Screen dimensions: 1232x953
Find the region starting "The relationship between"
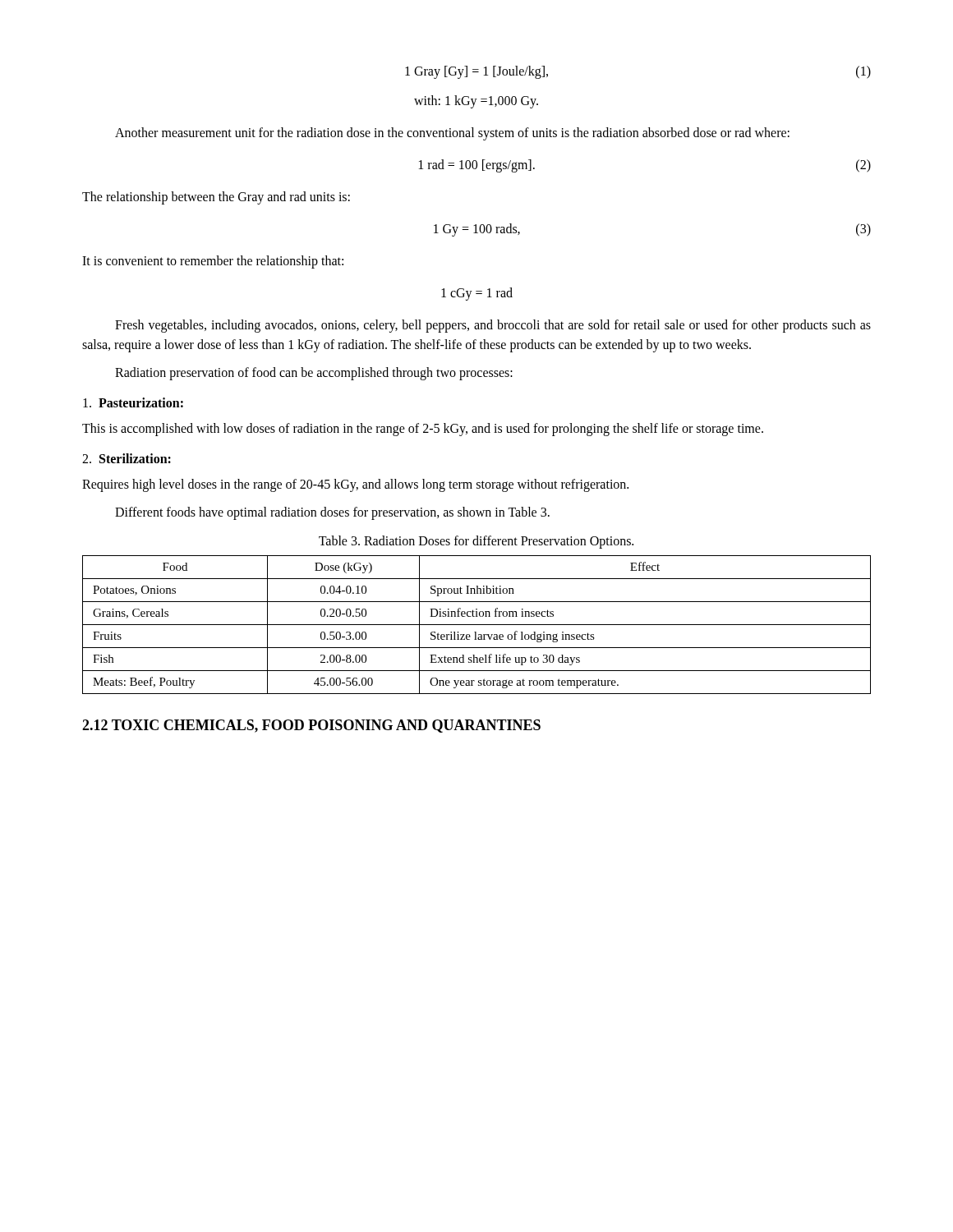[216, 197]
